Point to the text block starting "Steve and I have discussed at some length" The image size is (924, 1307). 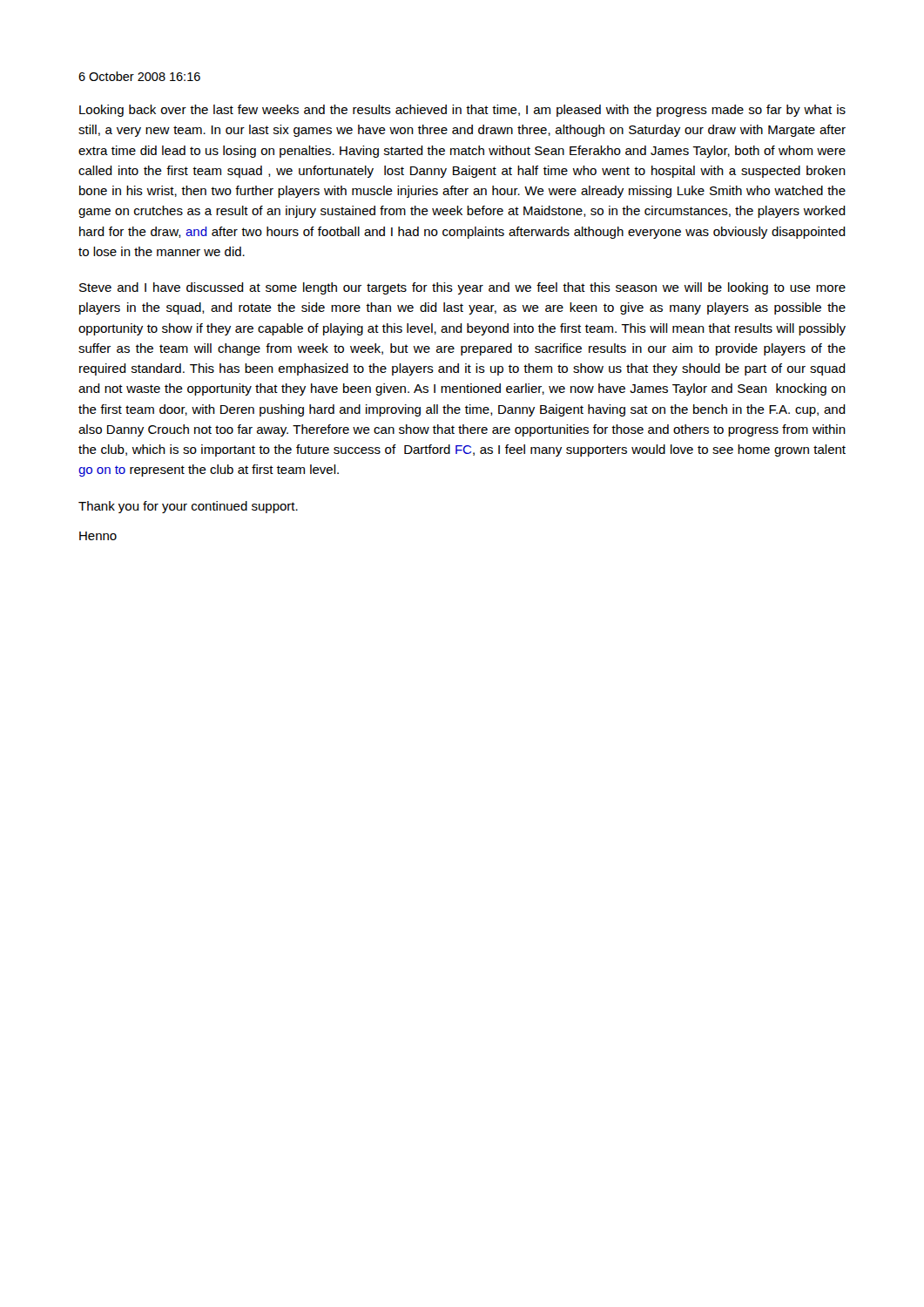[x=462, y=378]
